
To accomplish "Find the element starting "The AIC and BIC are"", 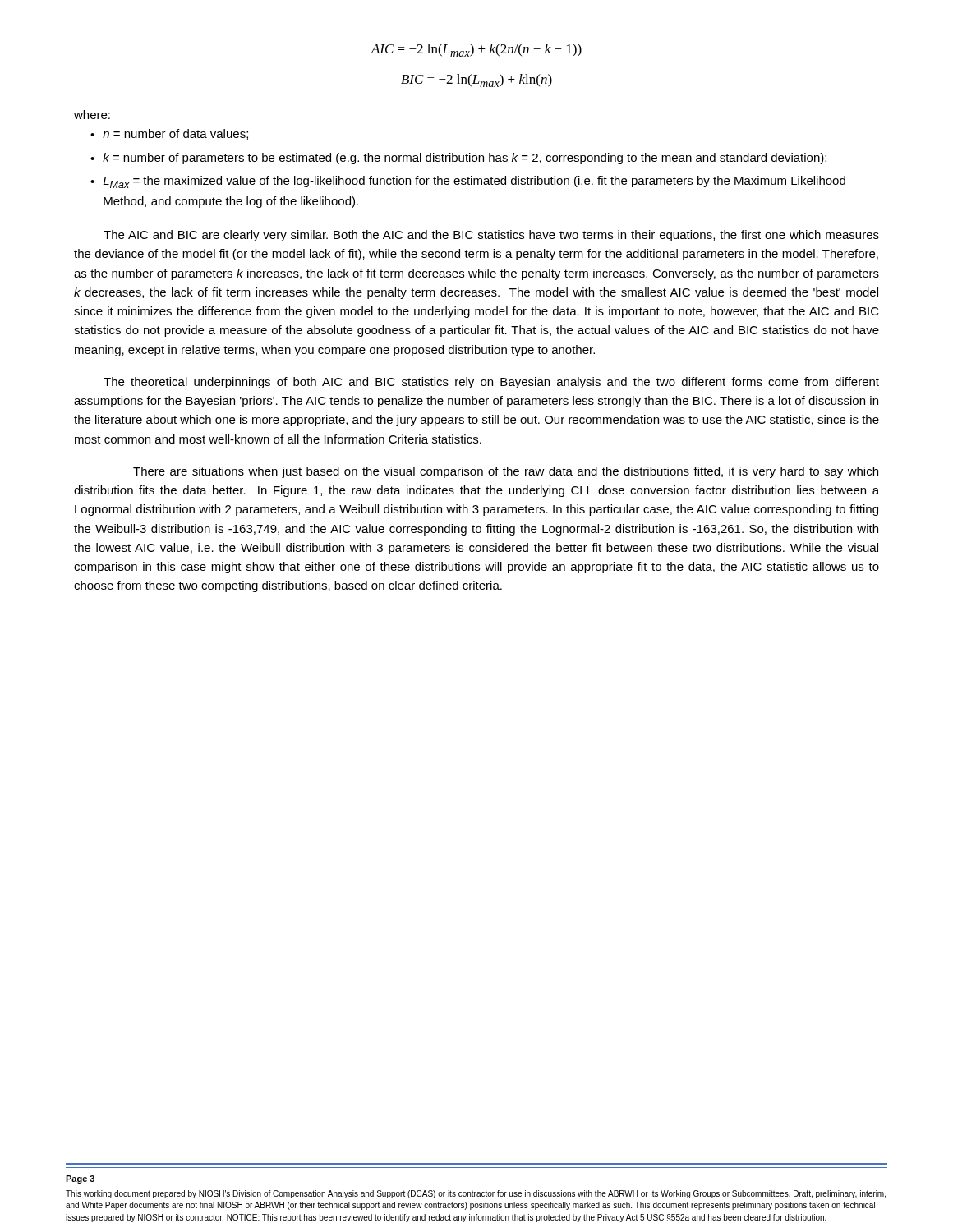I will pyautogui.click(x=476, y=292).
